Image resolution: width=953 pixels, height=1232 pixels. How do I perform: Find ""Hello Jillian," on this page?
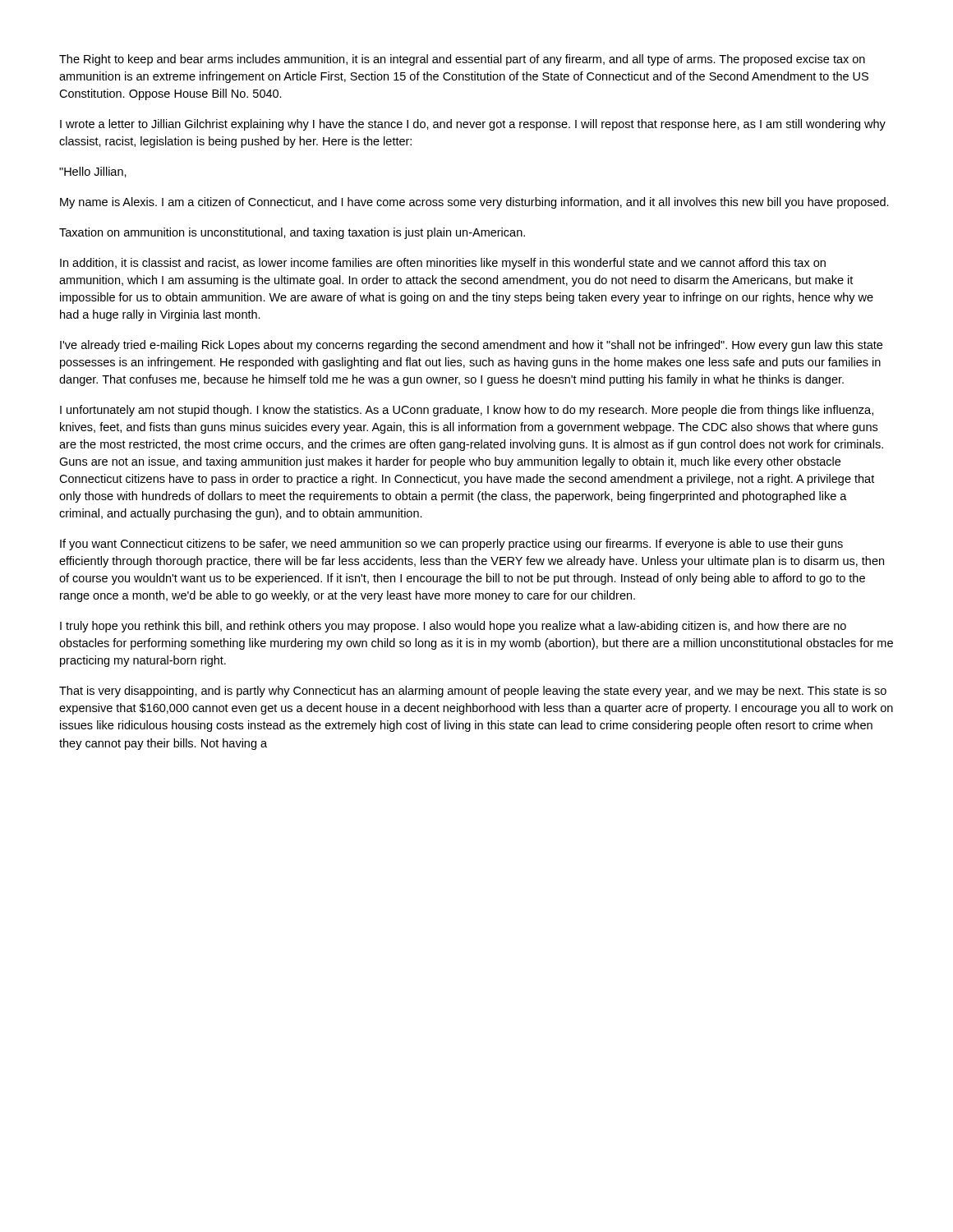(x=93, y=172)
